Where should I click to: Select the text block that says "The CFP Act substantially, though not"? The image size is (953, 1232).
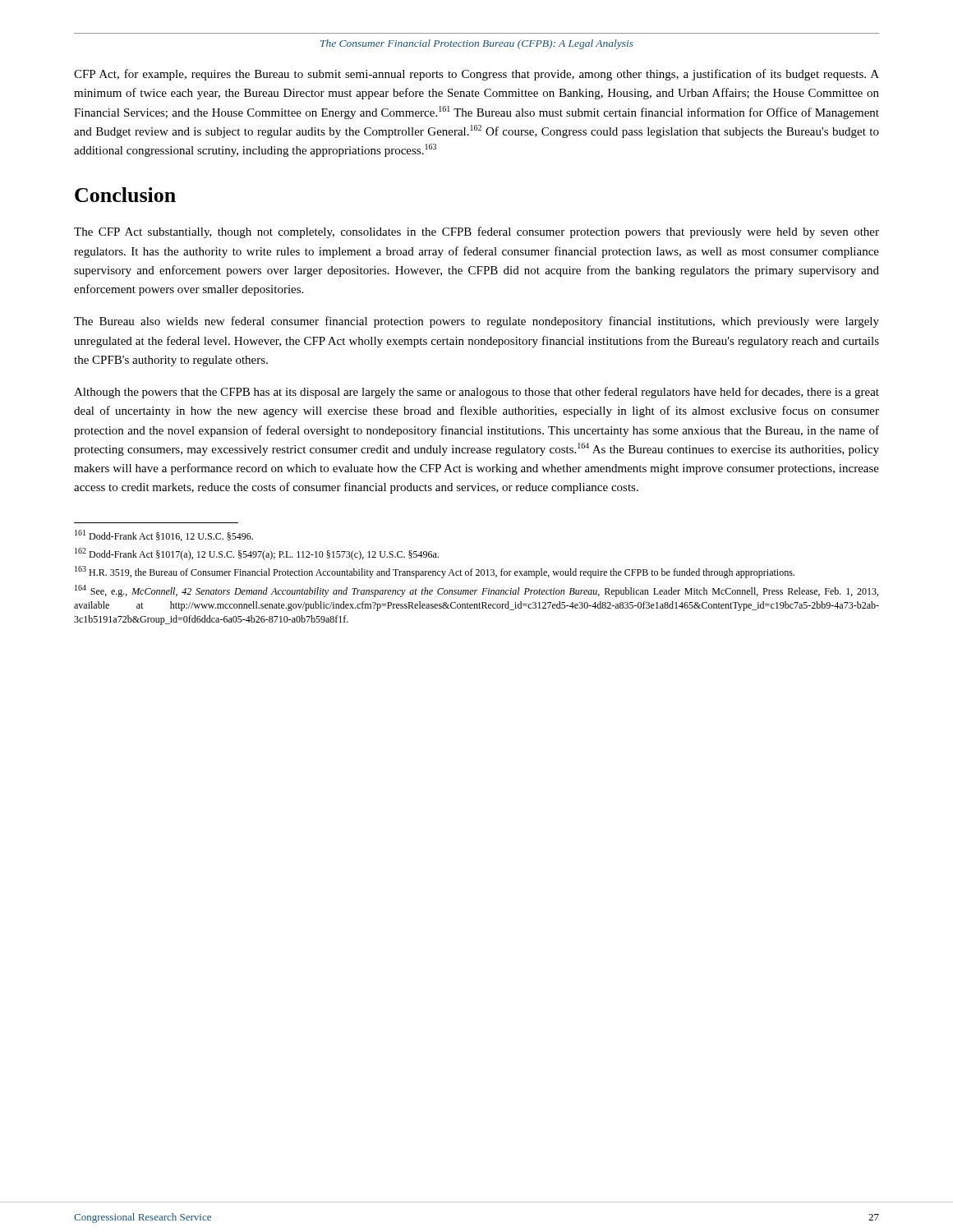[x=476, y=260]
